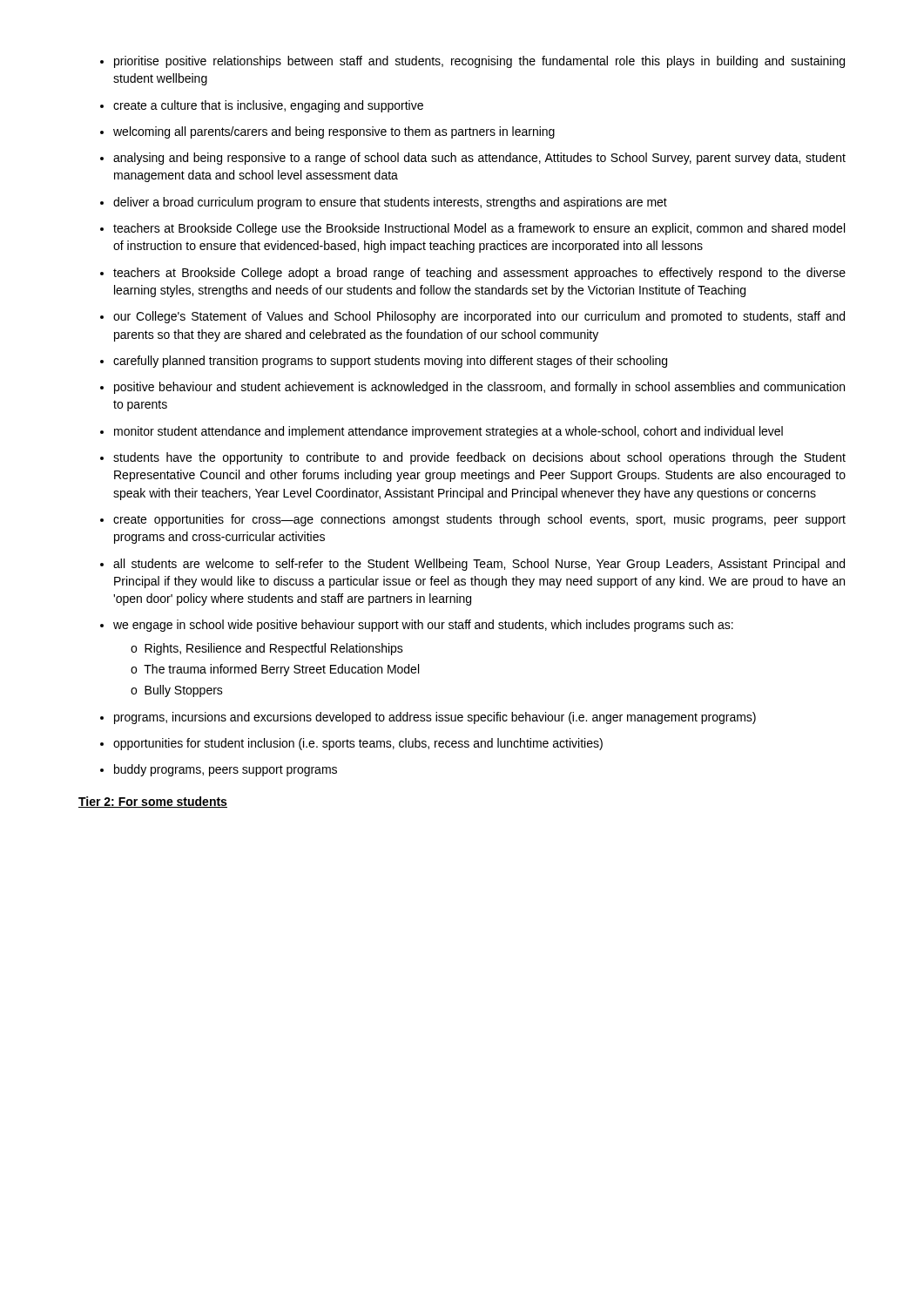Click the passage that begins "positive behaviour and student"

point(479,396)
